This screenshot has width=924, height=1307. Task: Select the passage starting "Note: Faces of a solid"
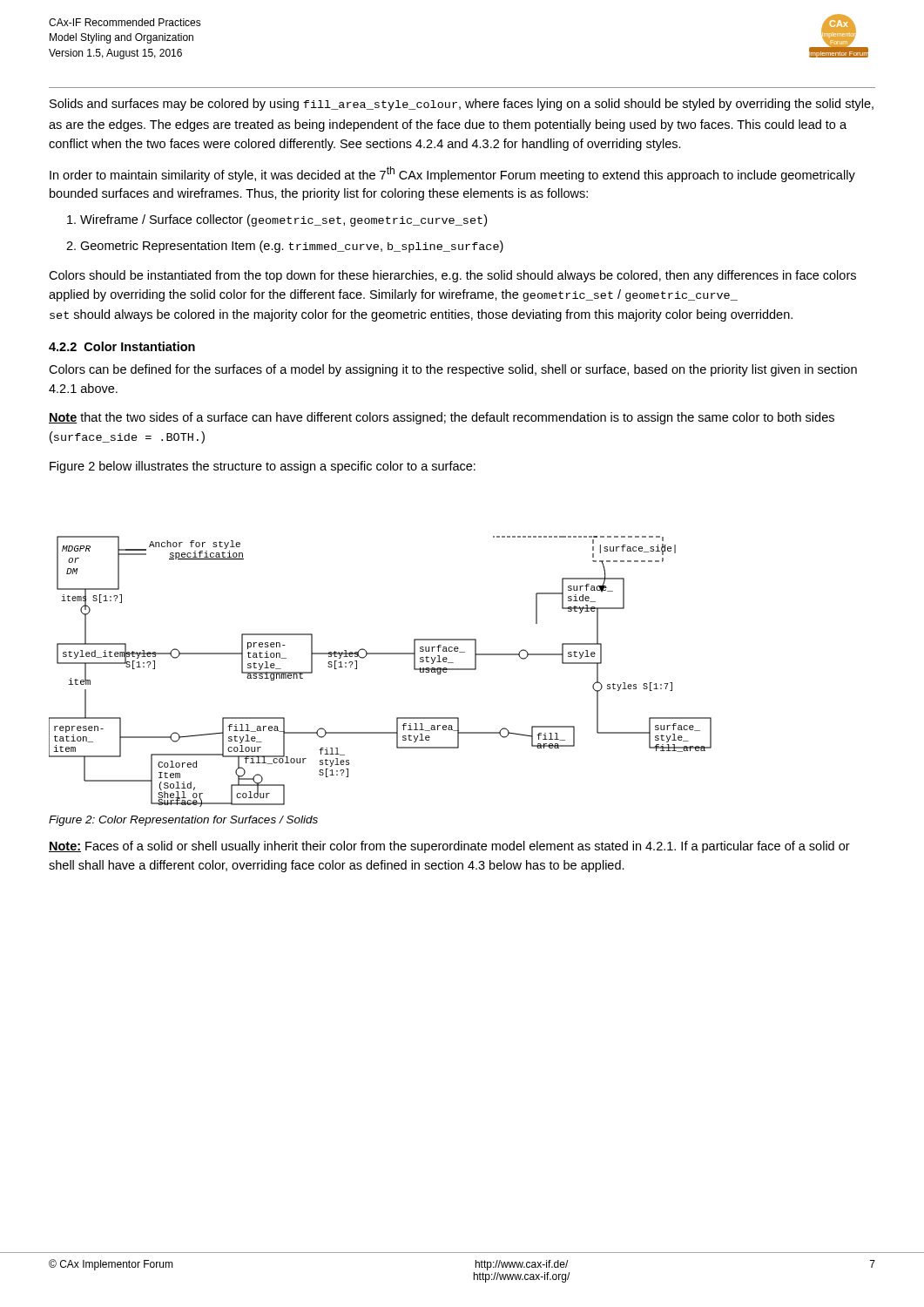[449, 856]
